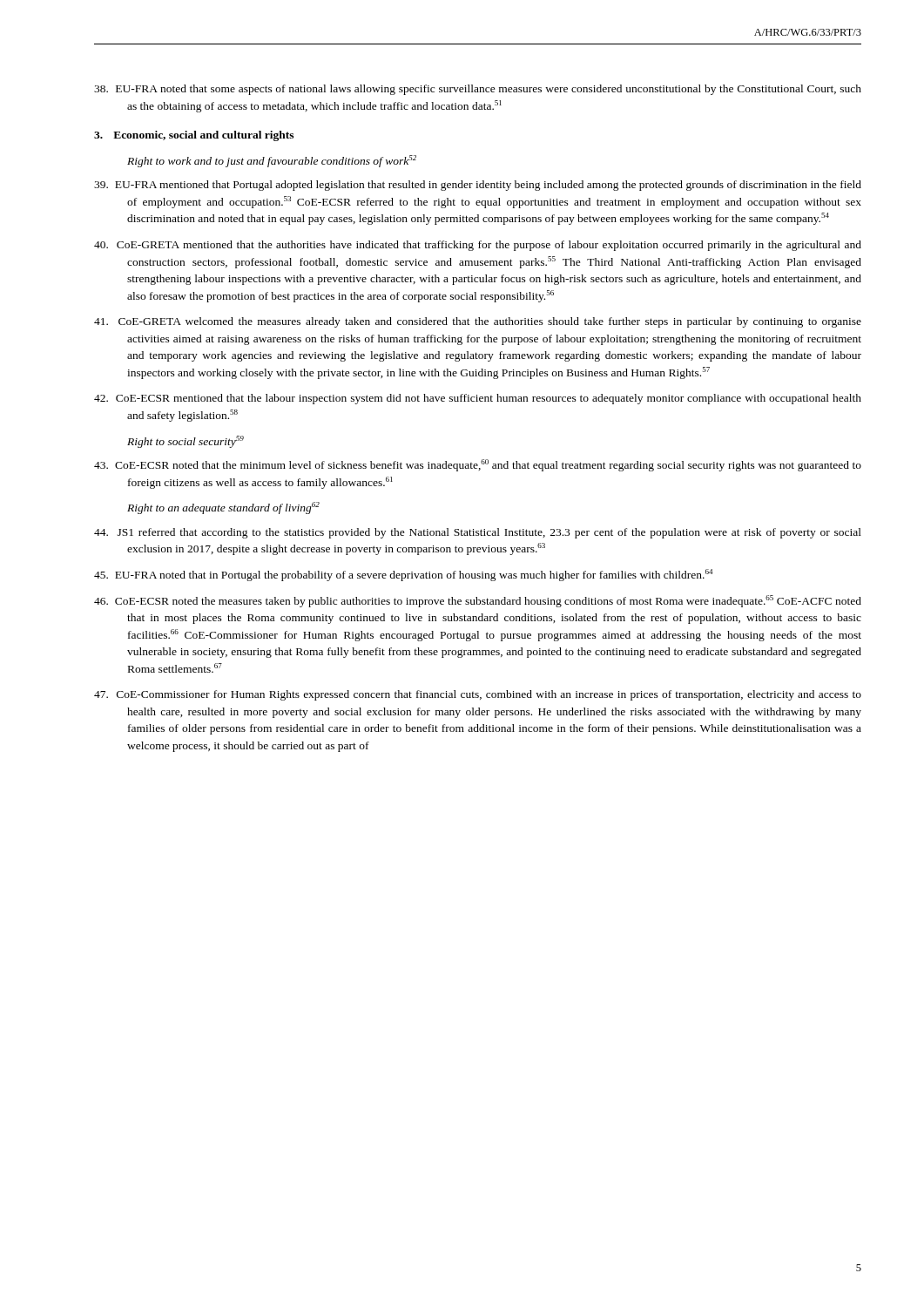Locate the text block starting "CoE-ECSR mentioned that the labour inspection"
The width and height of the screenshot is (924, 1307).
pyautogui.click(x=478, y=407)
